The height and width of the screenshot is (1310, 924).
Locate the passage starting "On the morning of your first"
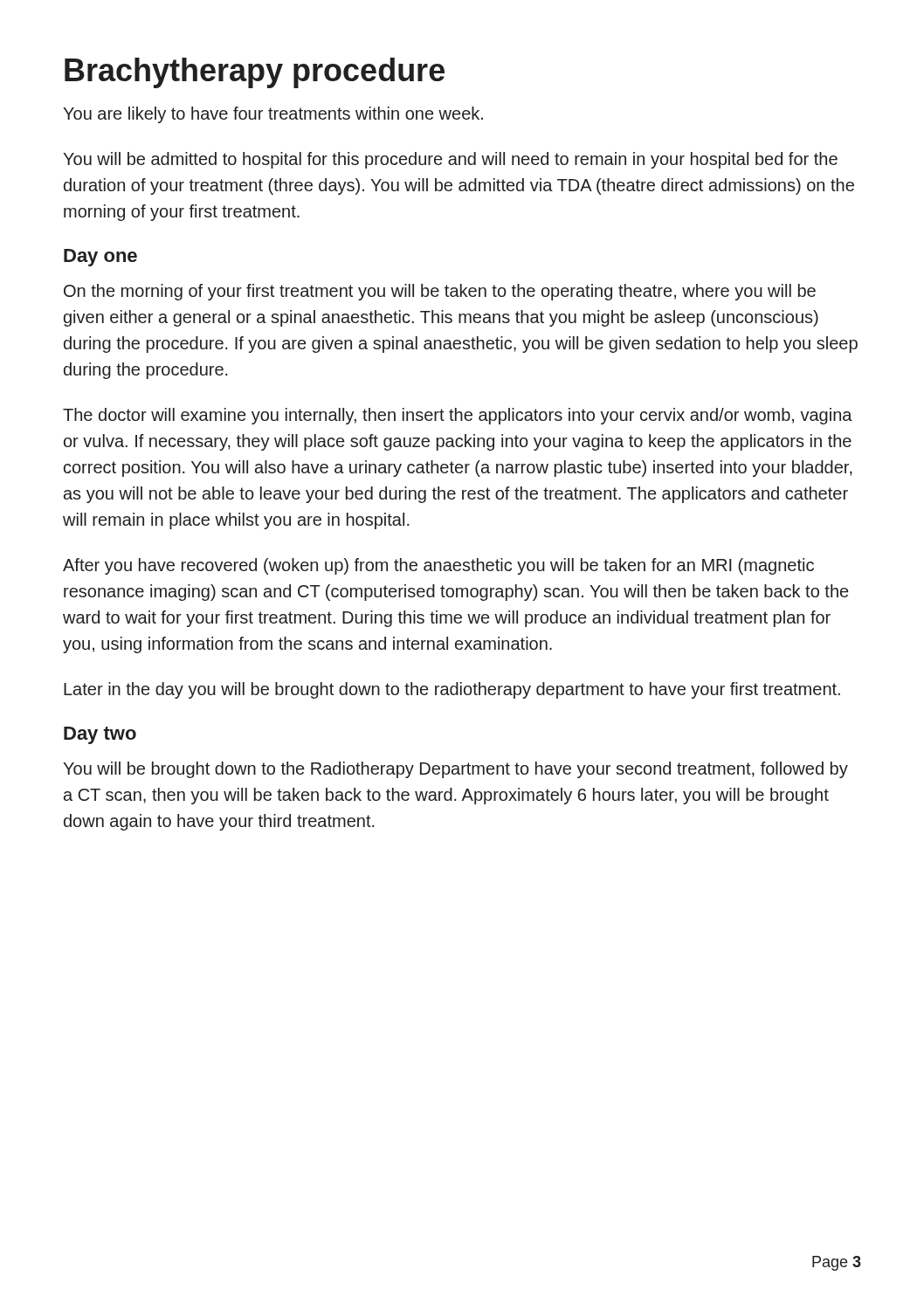click(x=461, y=330)
